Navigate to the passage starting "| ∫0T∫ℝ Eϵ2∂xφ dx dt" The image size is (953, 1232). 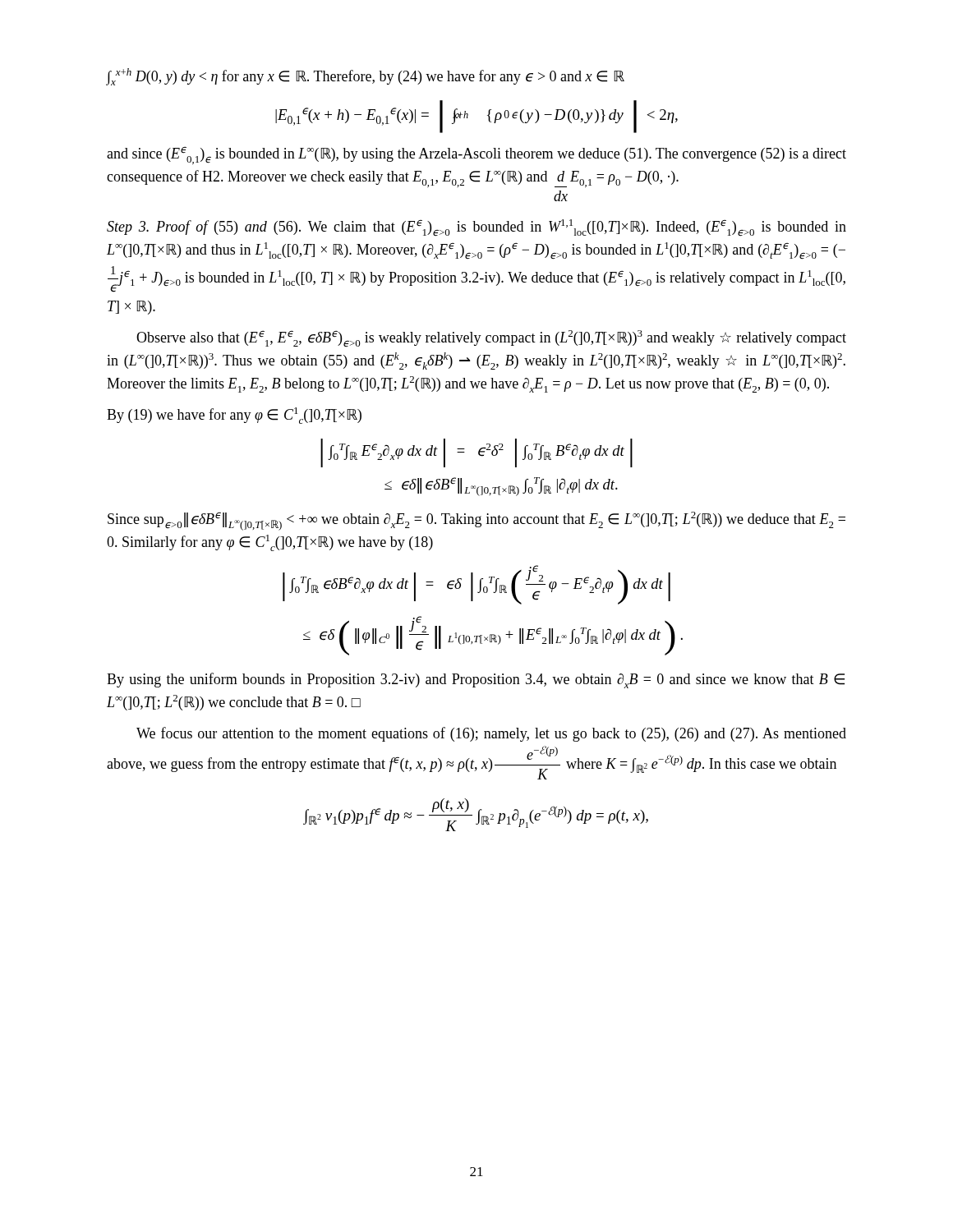tap(476, 466)
